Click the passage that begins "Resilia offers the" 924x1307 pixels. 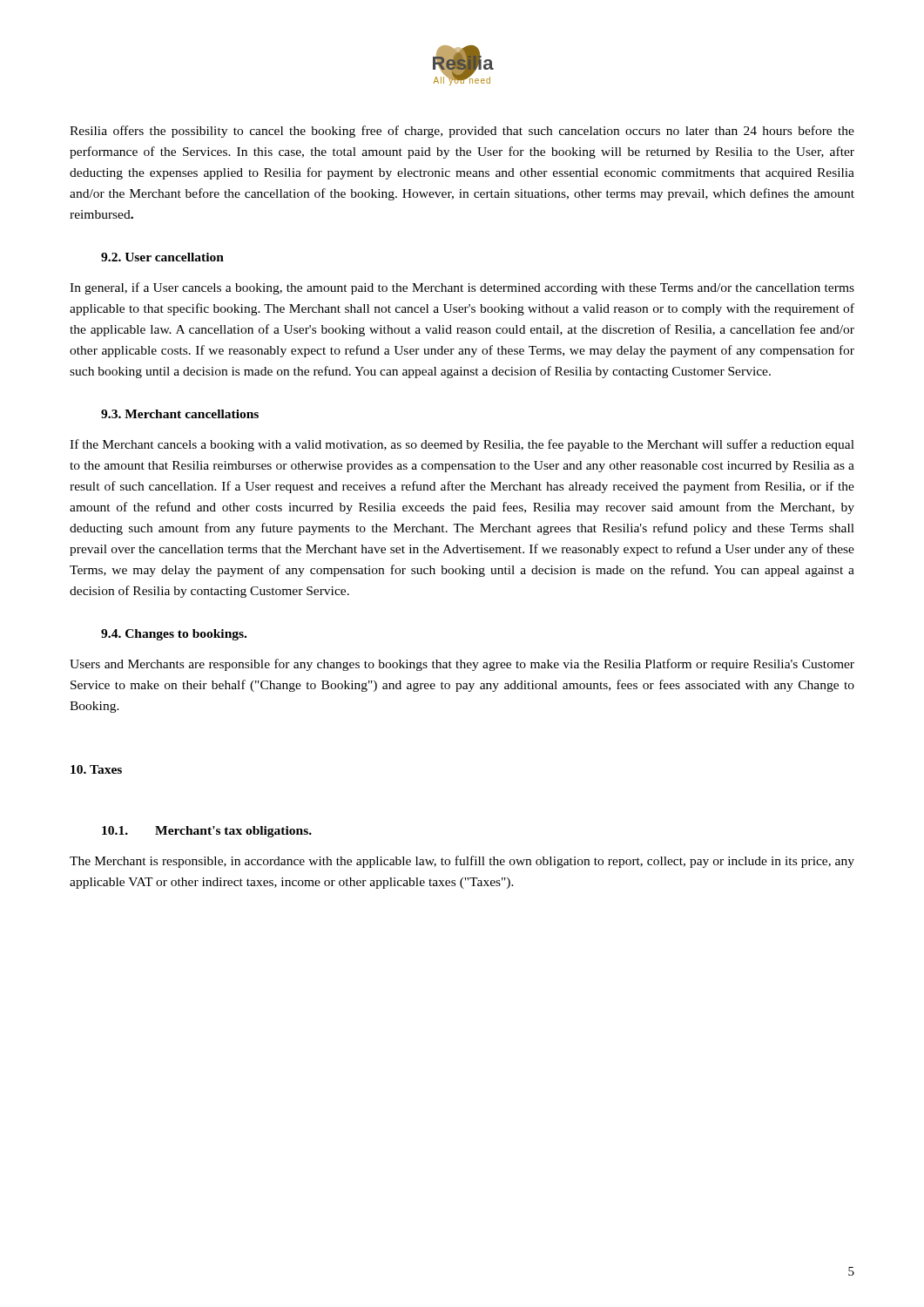pos(462,173)
